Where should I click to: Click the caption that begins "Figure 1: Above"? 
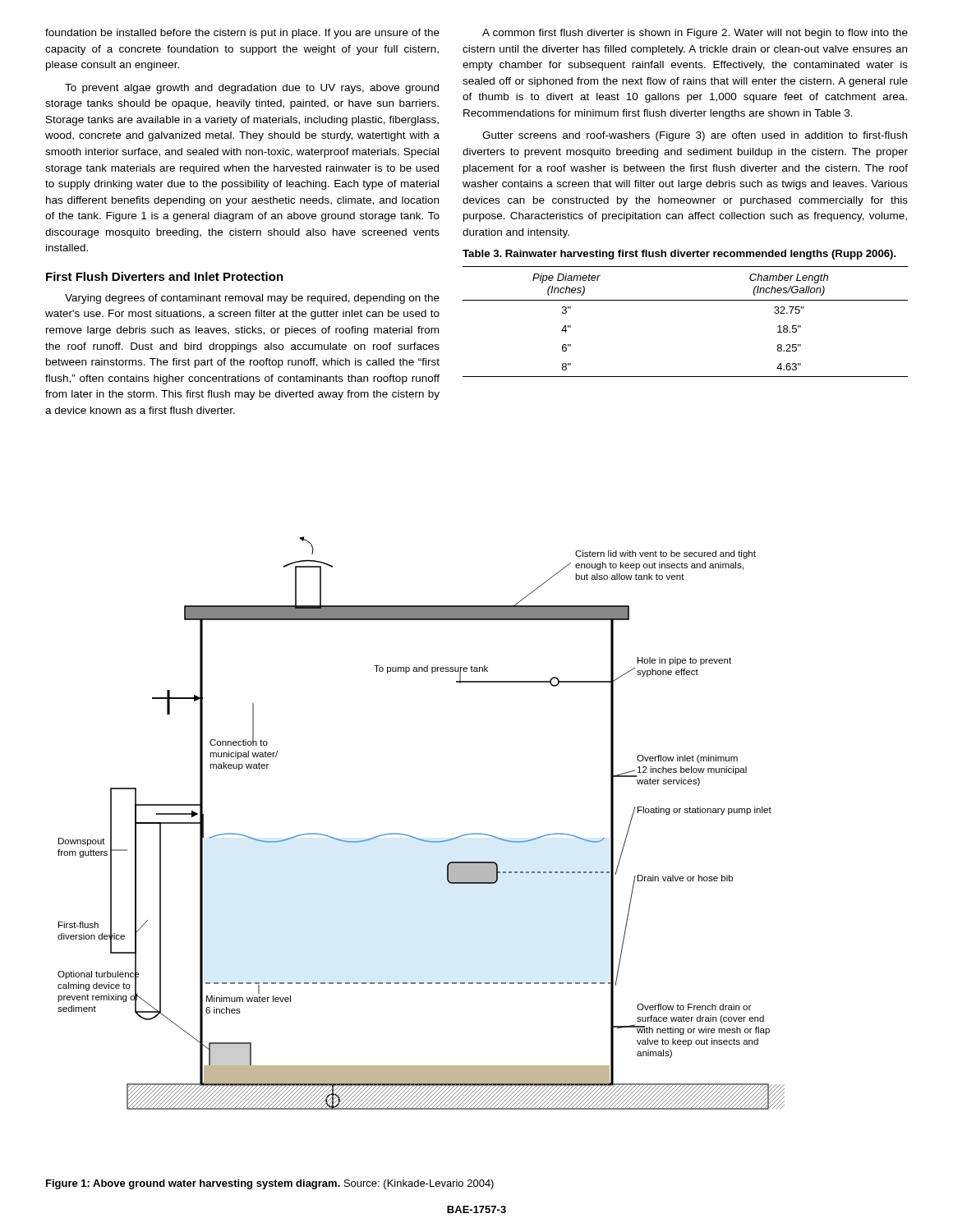(x=270, y=1183)
